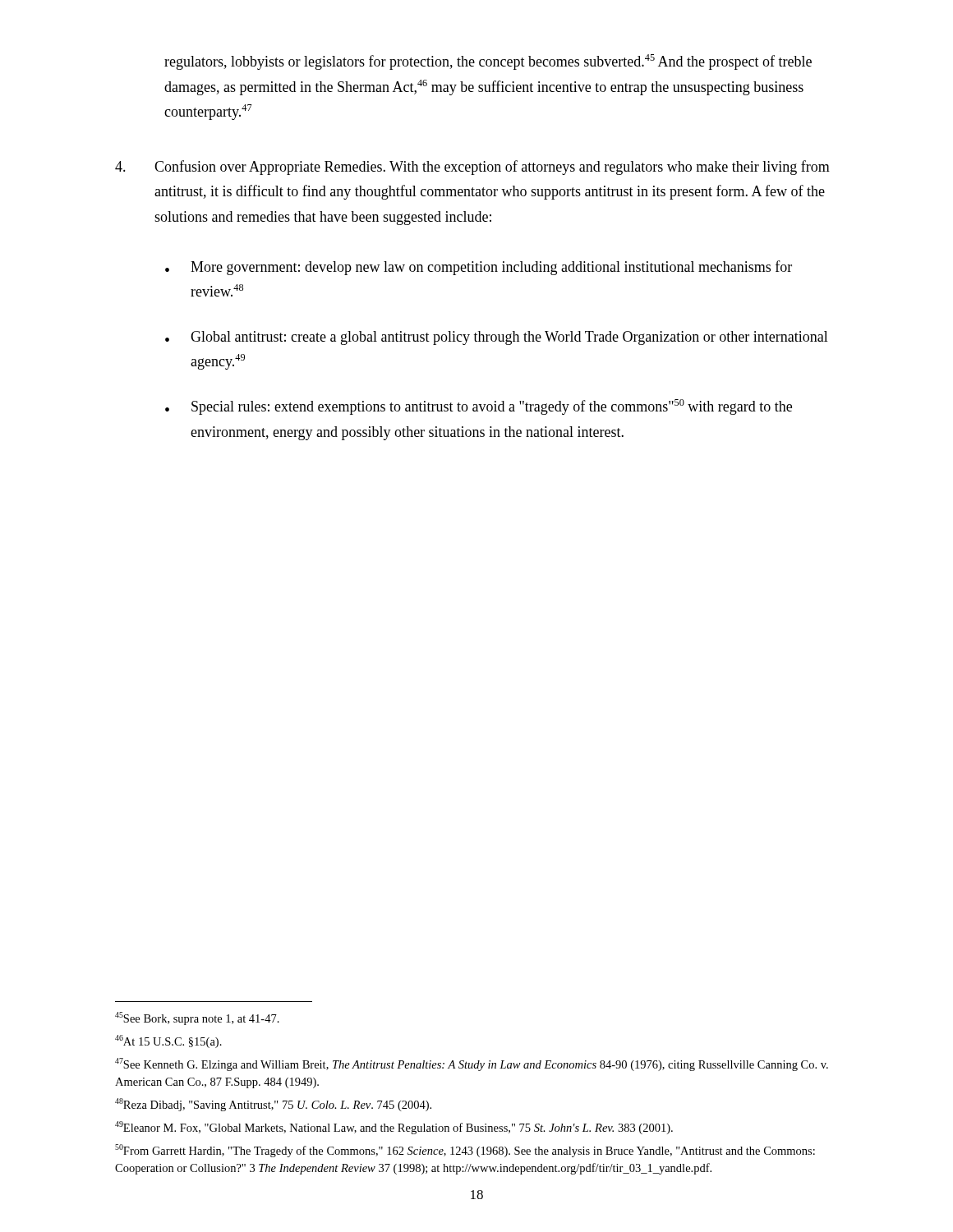Select the element starting "49Eleanor M. Fox, "Global"

394,1127
